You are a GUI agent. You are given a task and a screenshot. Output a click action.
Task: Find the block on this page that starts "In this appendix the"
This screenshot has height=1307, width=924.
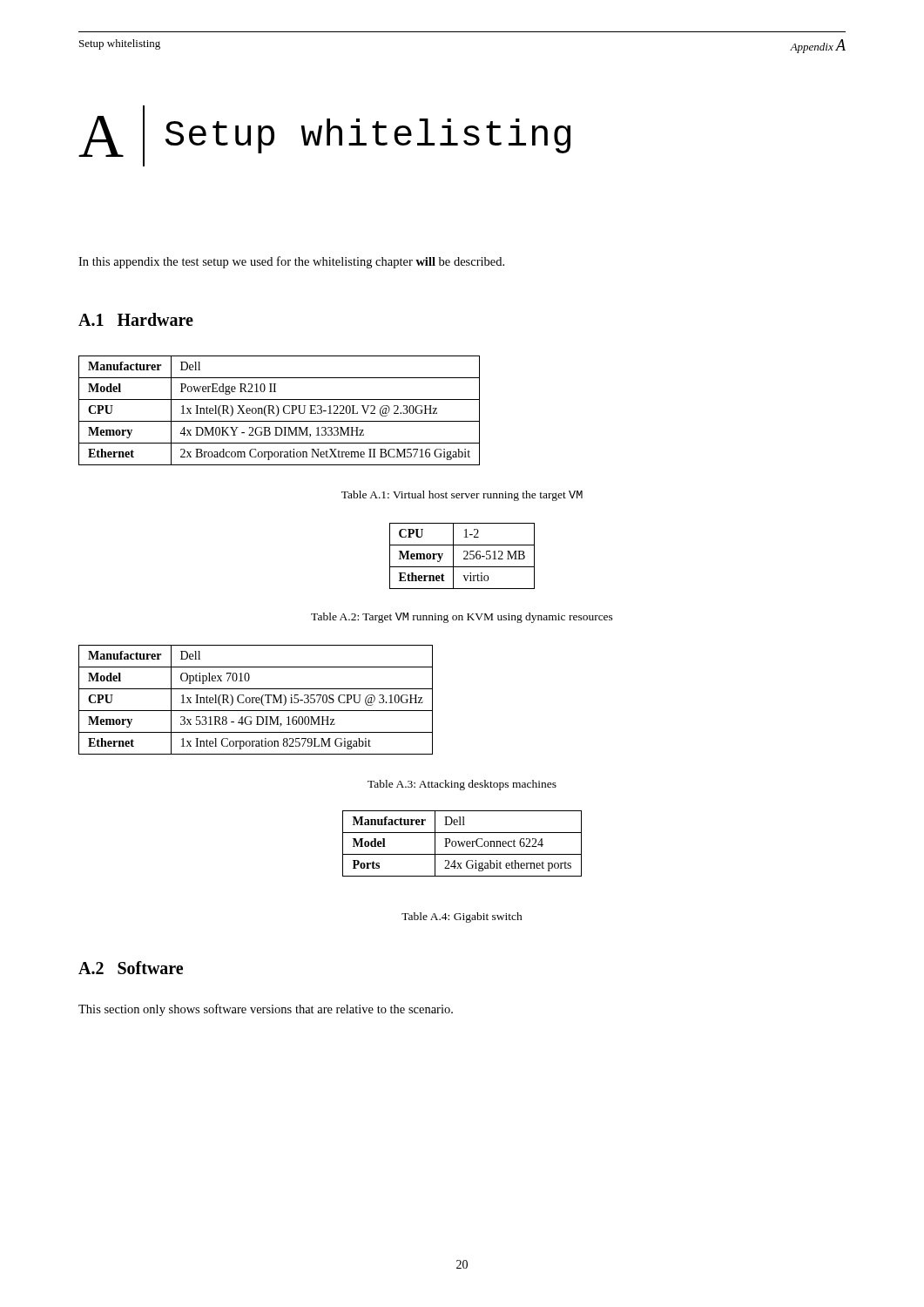(x=292, y=261)
